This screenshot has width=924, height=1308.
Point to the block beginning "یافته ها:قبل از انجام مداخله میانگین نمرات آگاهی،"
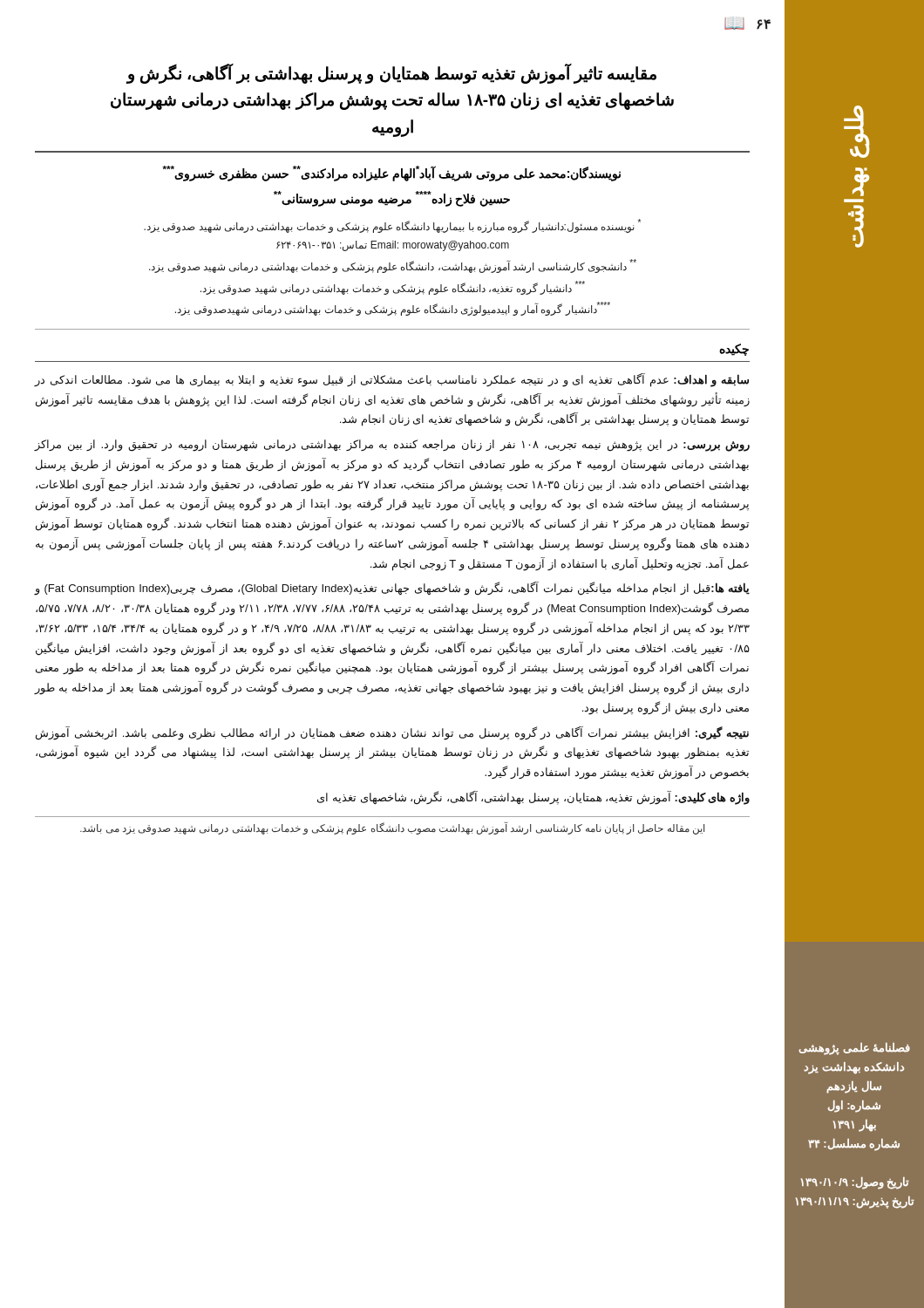(392, 648)
